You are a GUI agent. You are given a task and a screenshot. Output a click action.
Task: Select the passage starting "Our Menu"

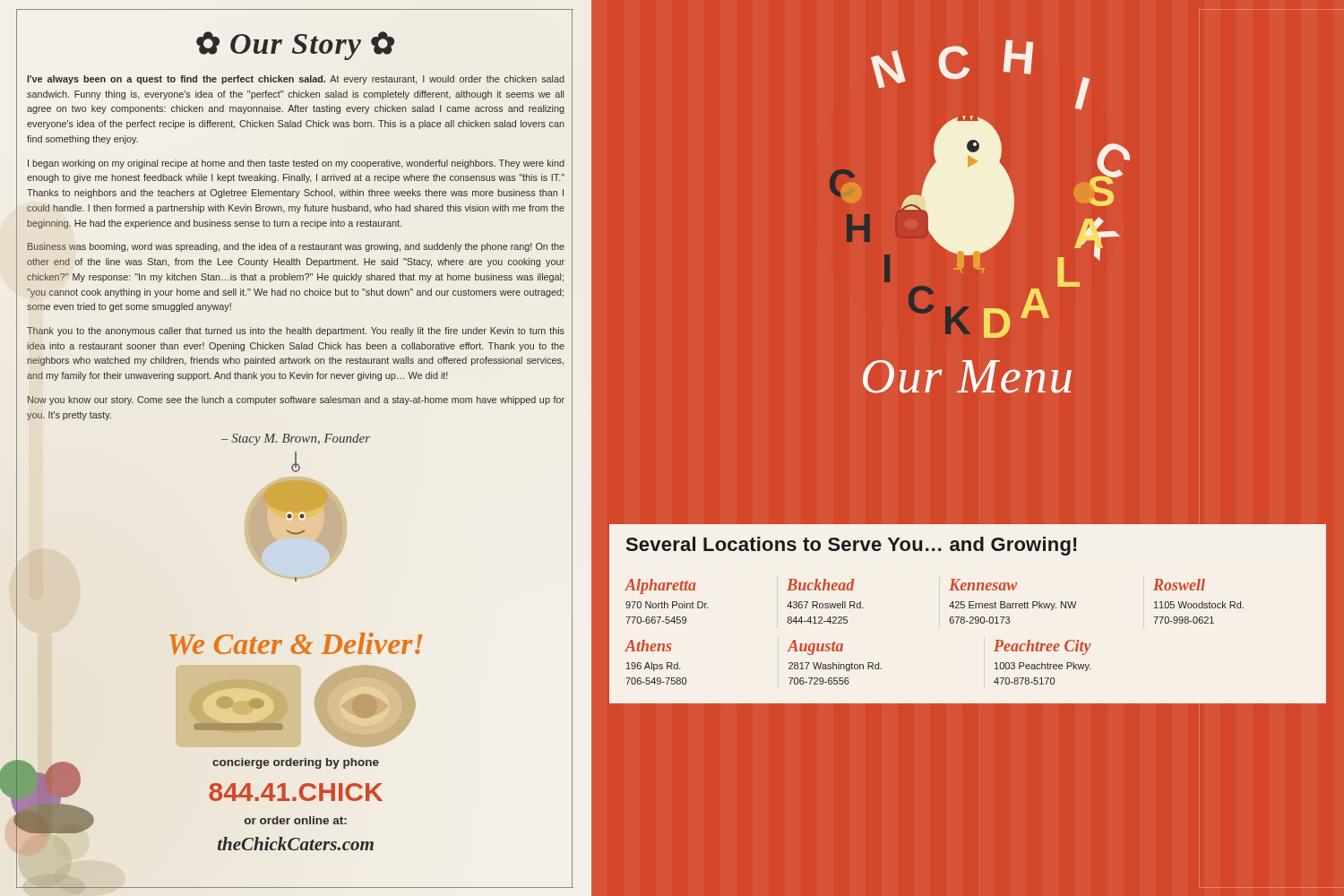coord(968,376)
